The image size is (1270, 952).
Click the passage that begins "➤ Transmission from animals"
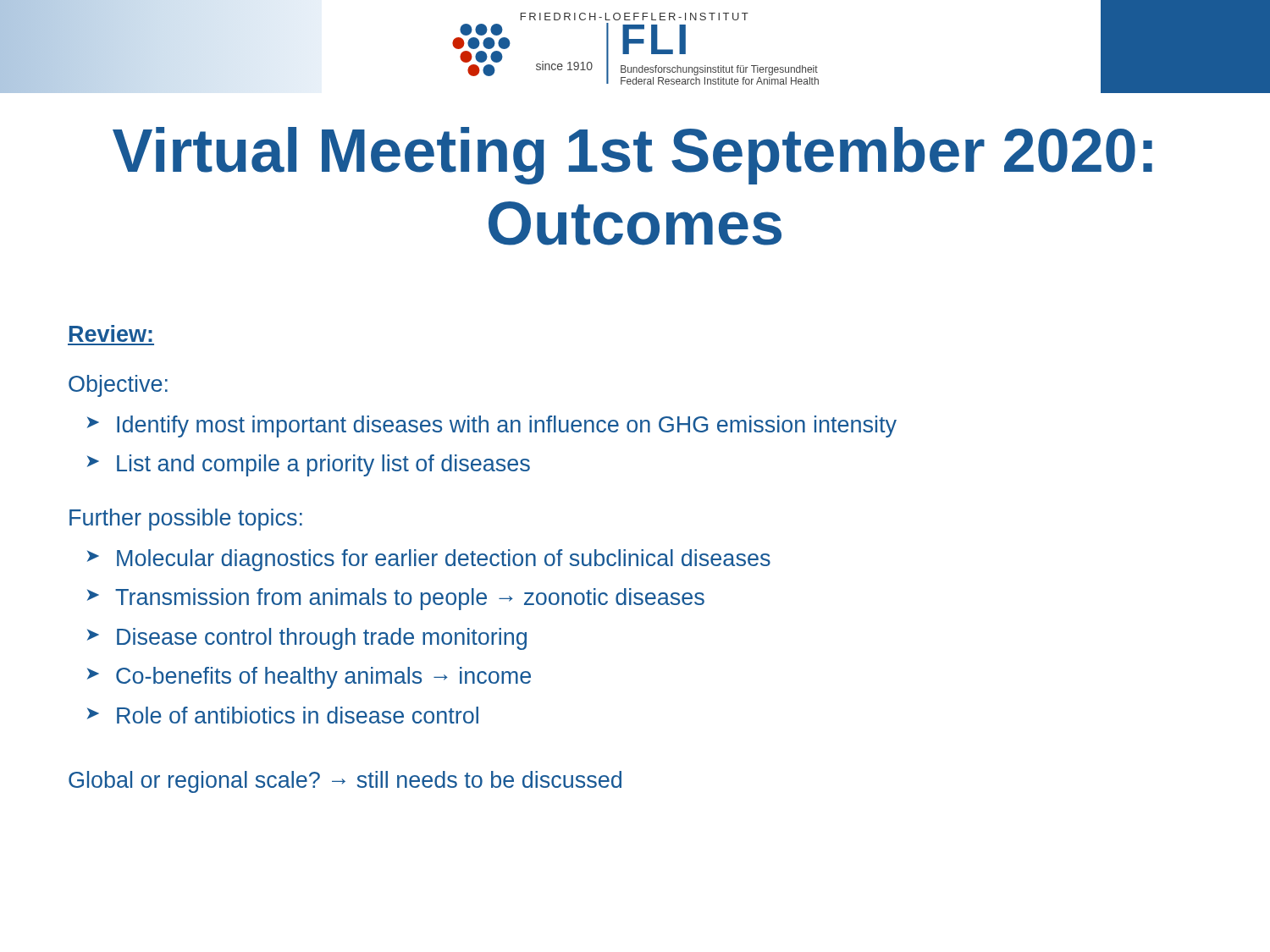tap(395, 598)
